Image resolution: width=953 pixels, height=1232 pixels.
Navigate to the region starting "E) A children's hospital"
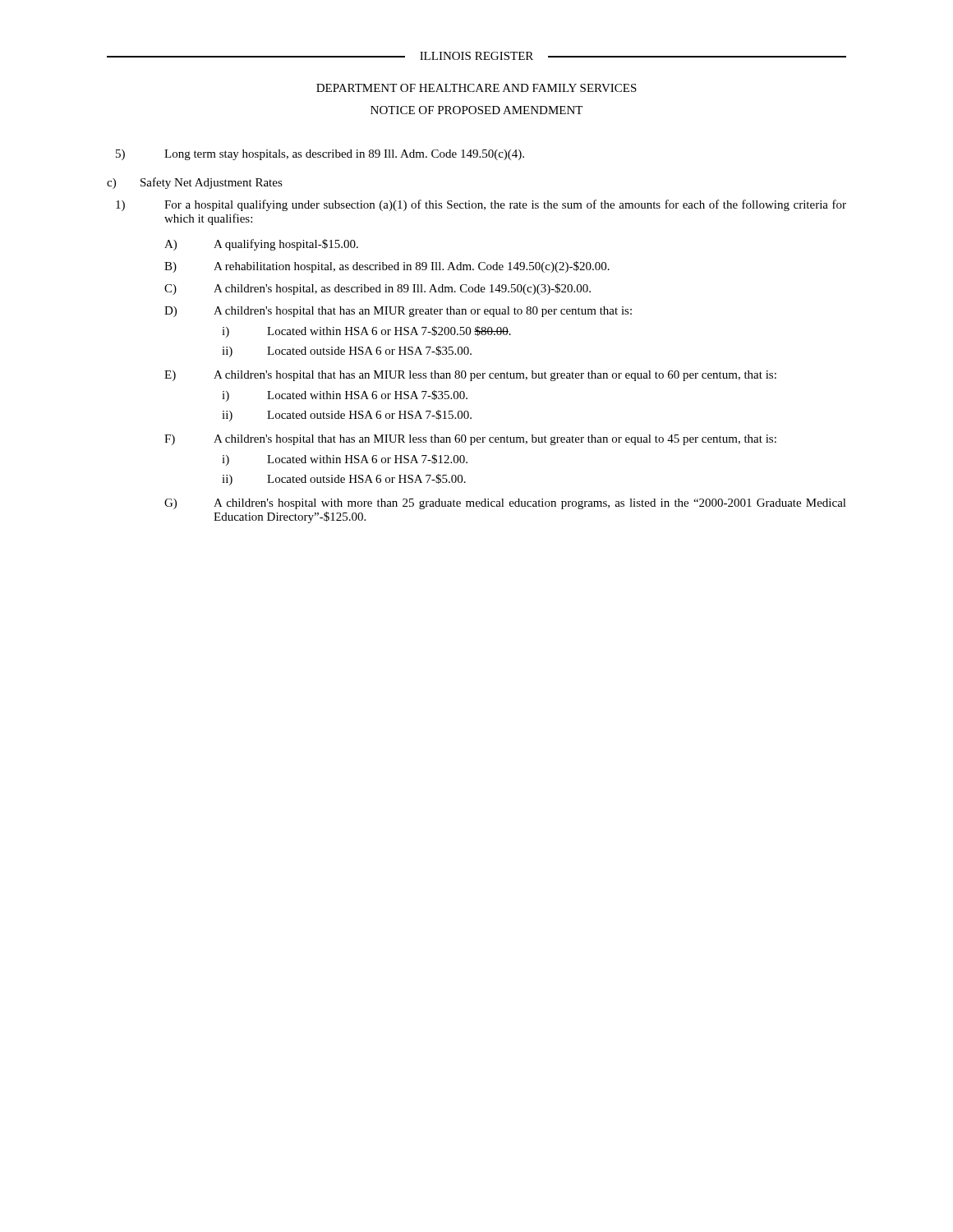tap(505, 375)
